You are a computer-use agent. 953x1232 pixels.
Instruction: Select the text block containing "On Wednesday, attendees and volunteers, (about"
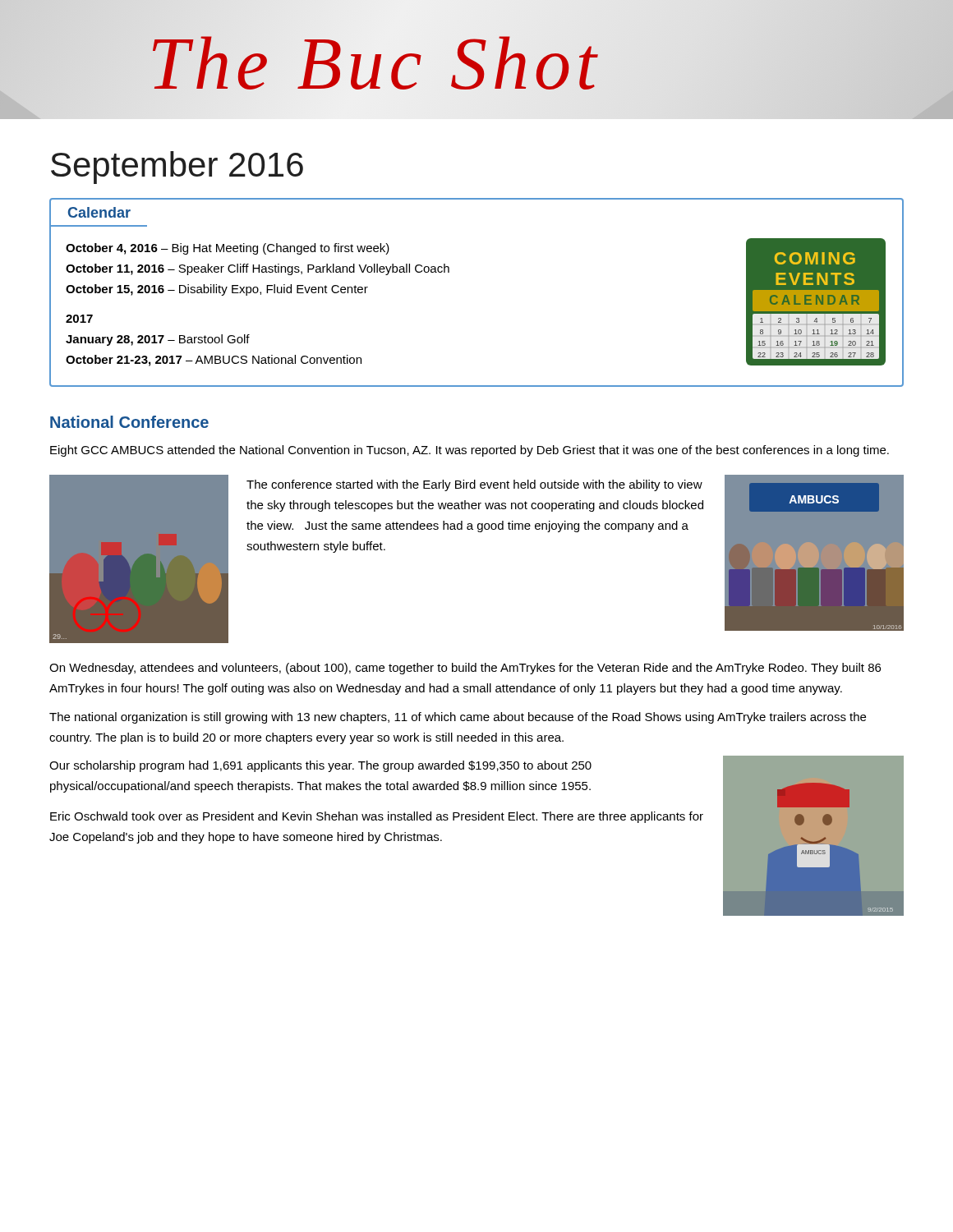(x=465, y=678)
